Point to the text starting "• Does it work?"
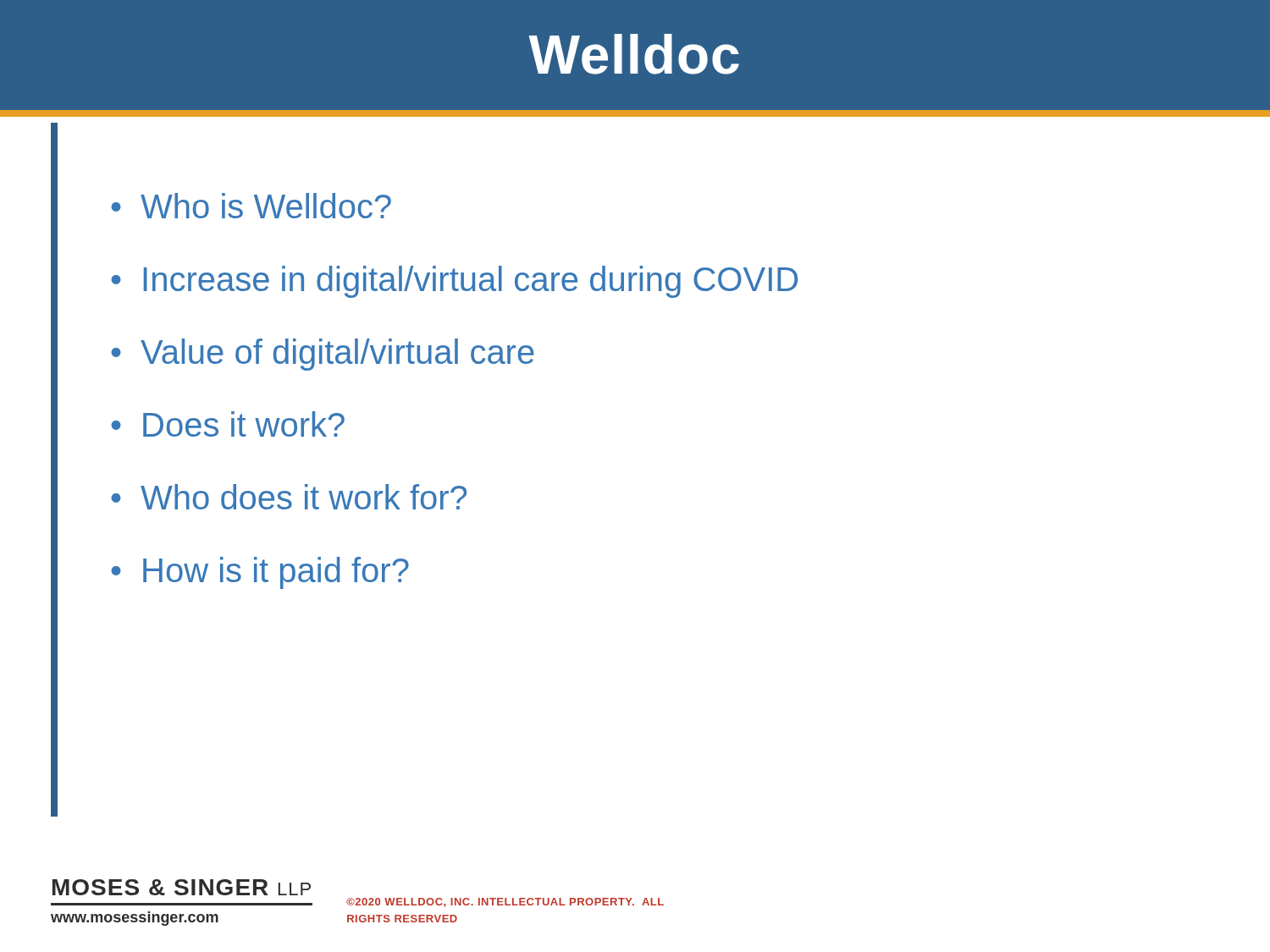 coord(228,425)
